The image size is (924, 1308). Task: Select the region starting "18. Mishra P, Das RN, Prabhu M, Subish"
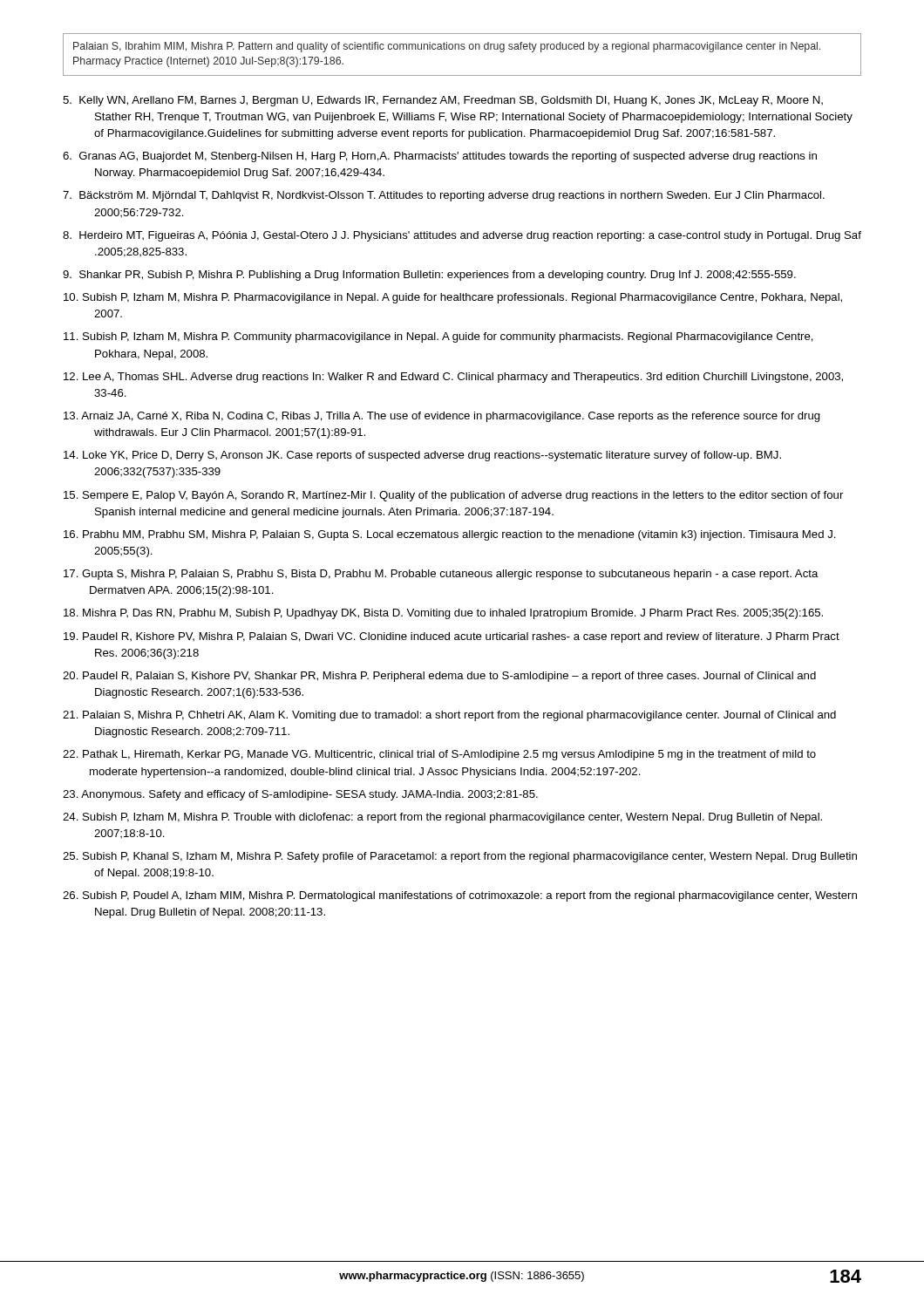pos(443,613)
